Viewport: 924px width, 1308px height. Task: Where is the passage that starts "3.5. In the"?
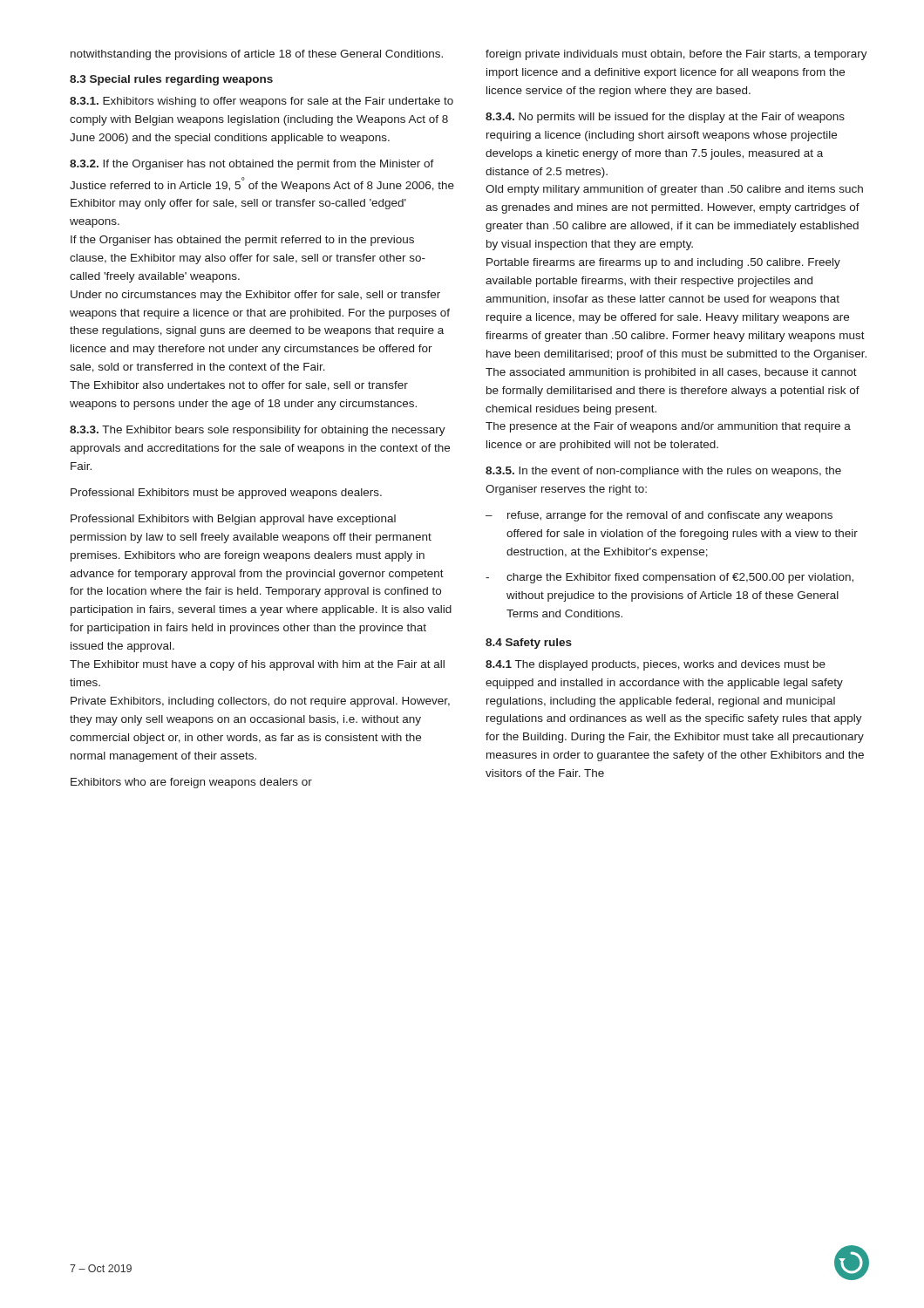663,480
